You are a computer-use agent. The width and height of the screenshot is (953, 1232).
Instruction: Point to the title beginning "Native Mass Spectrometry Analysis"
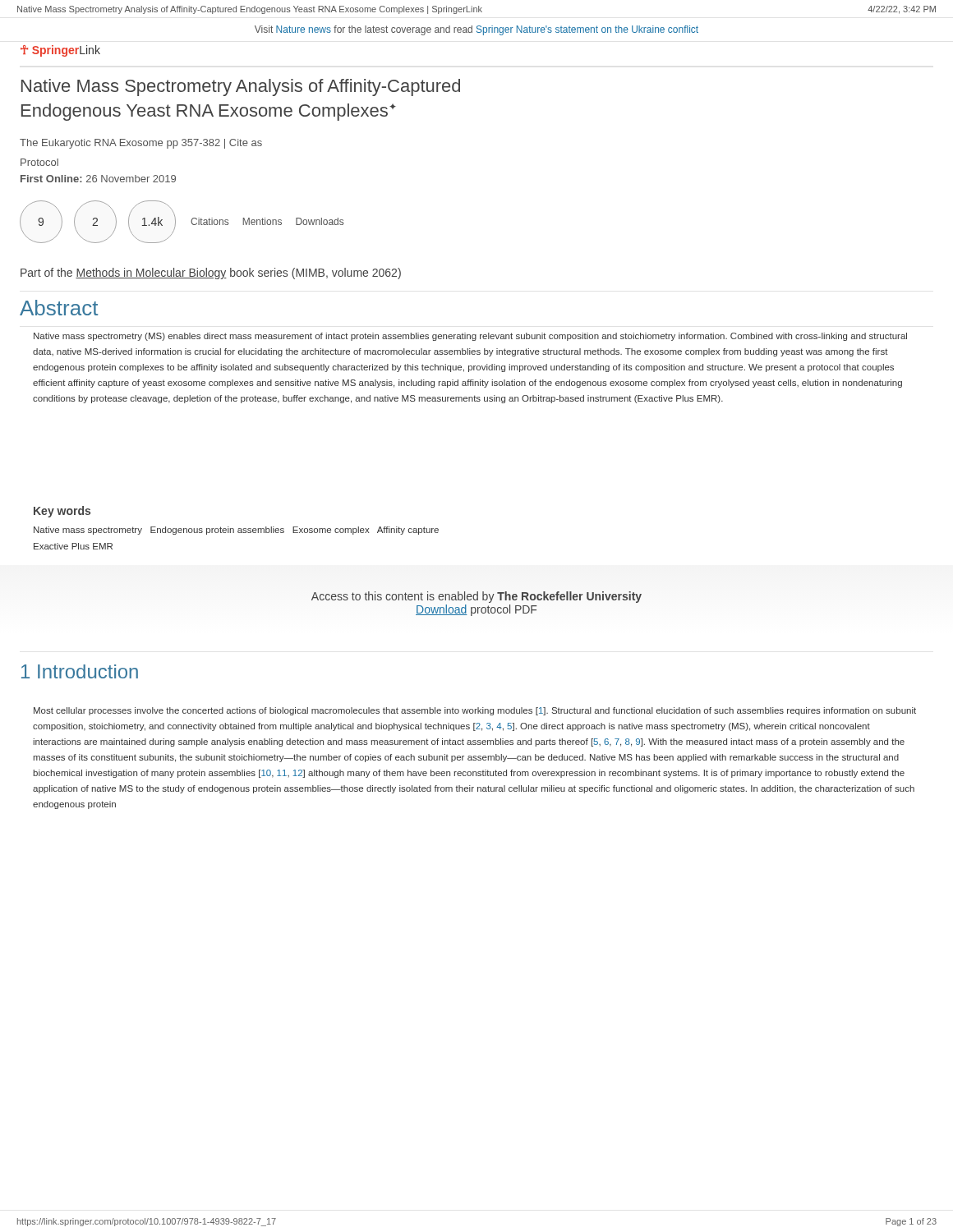[241, 98]
